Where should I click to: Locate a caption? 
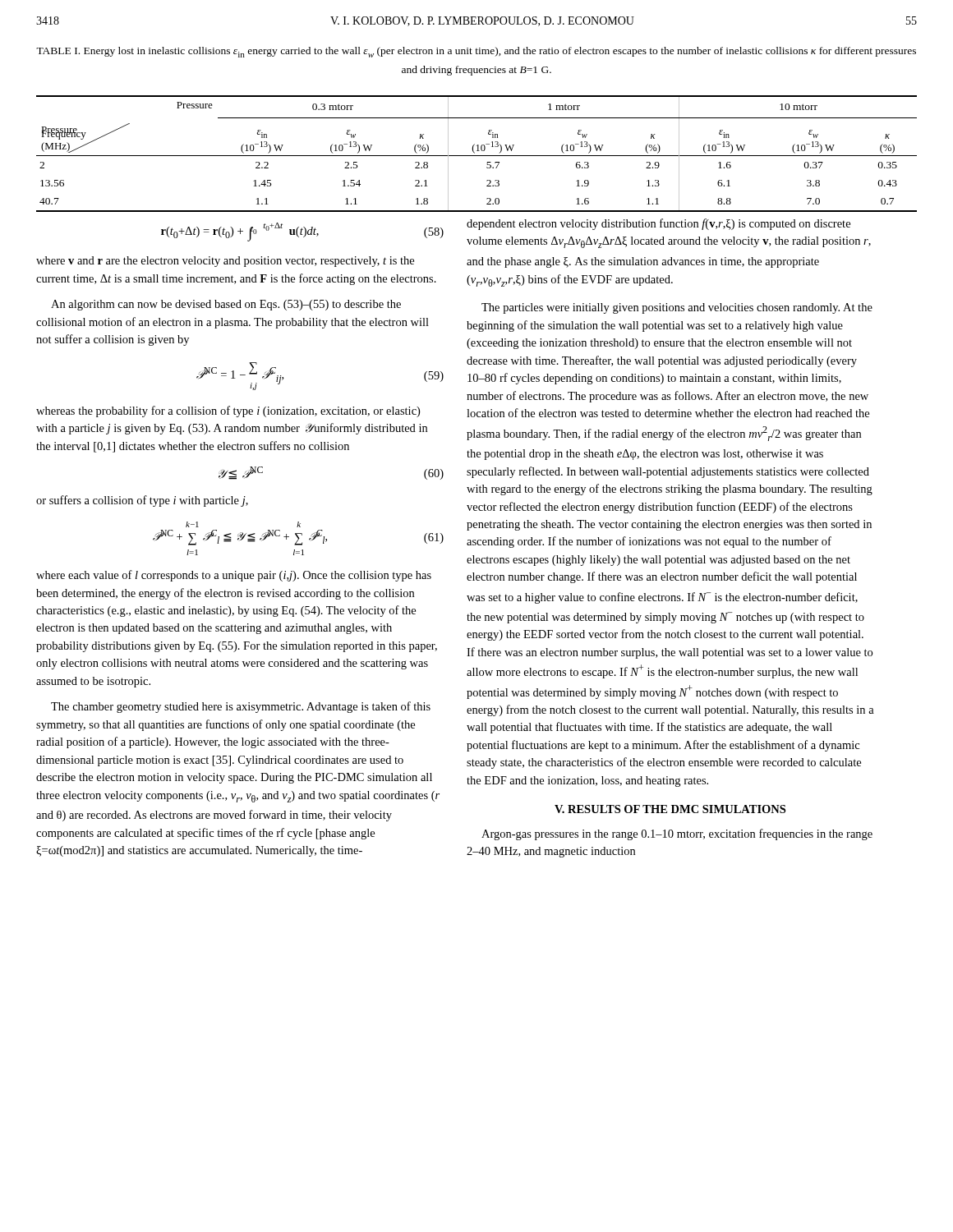476,60
